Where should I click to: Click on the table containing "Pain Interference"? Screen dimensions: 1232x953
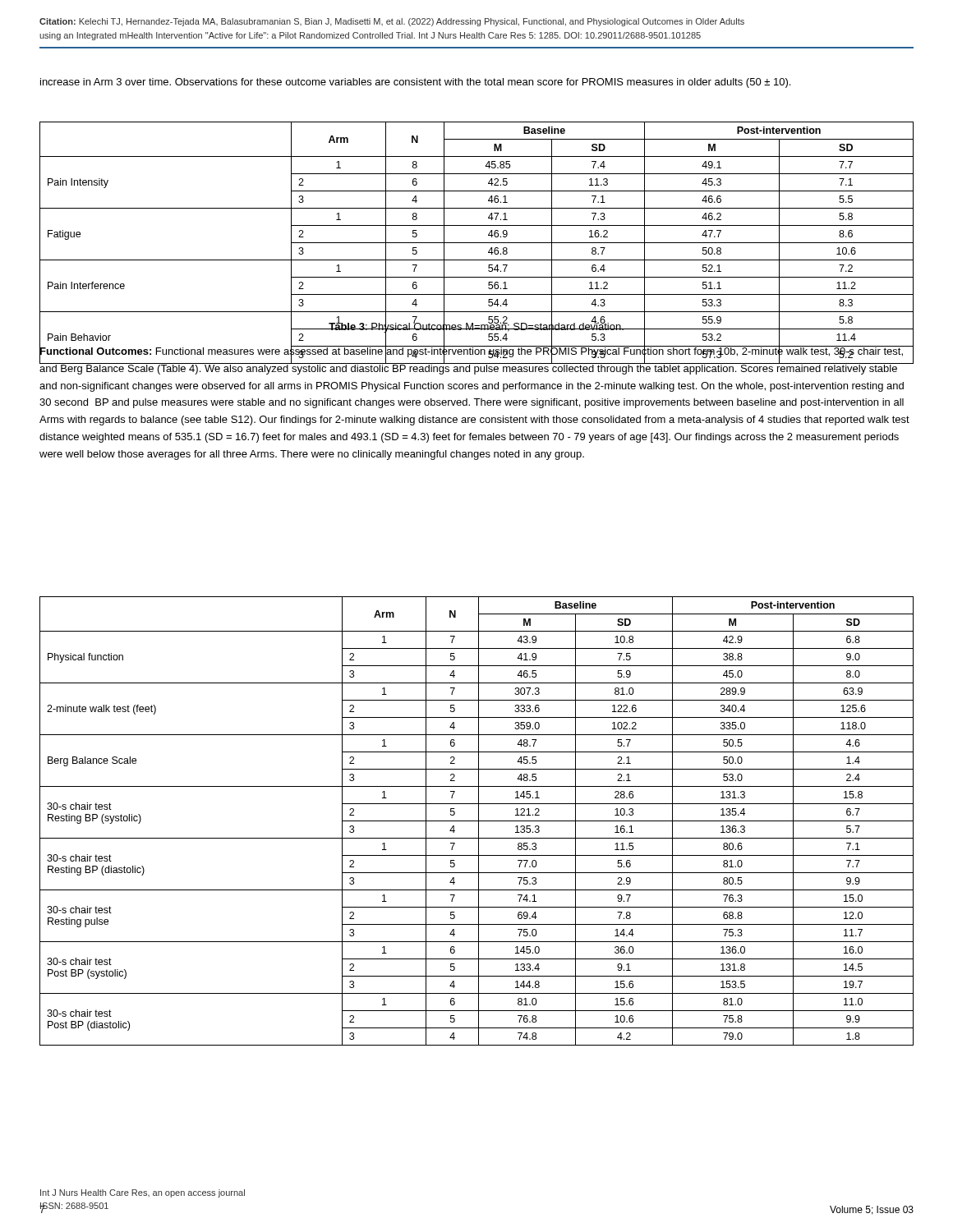tap(476, 243)
